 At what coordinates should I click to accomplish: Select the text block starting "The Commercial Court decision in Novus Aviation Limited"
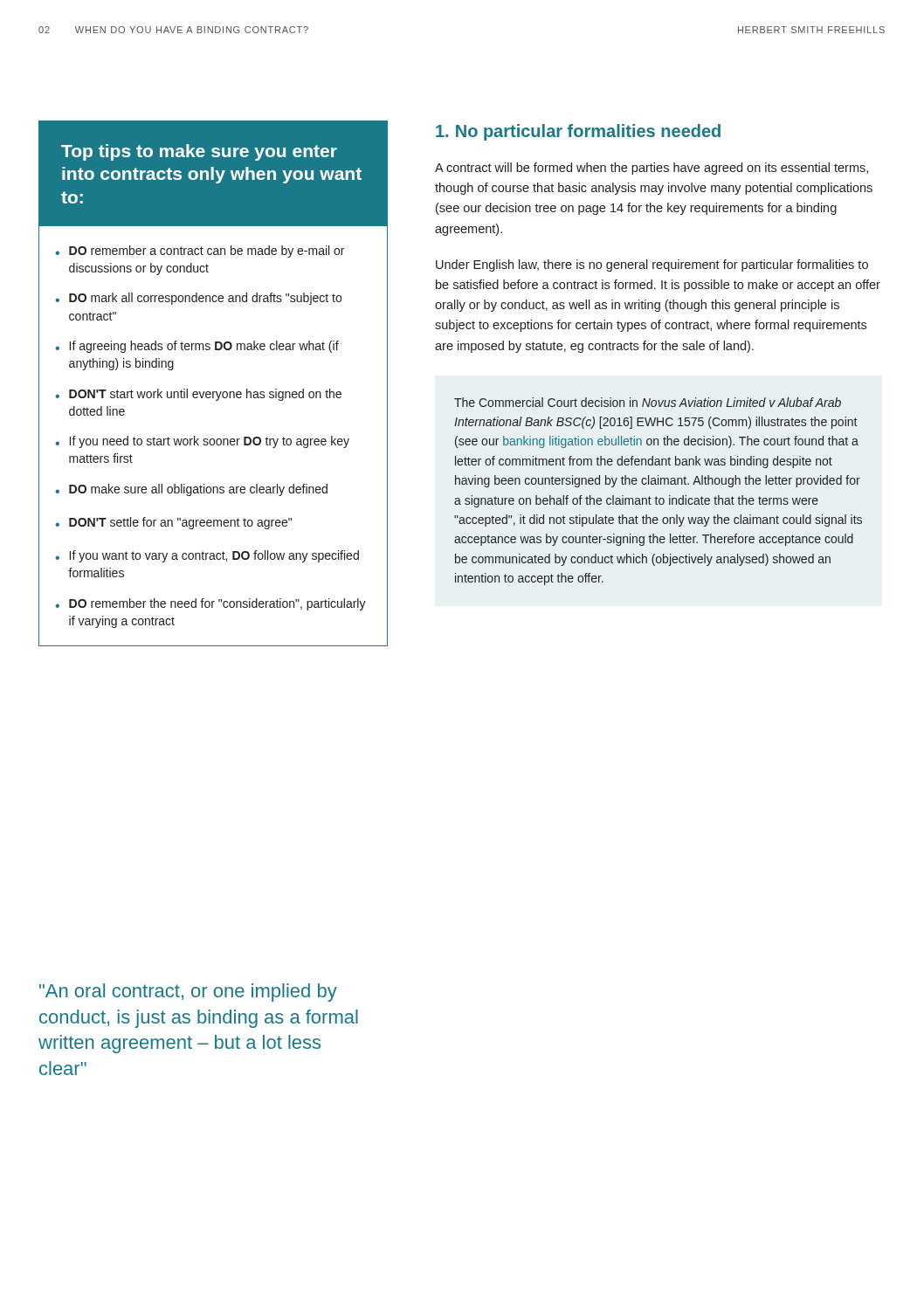pos(658,490)
